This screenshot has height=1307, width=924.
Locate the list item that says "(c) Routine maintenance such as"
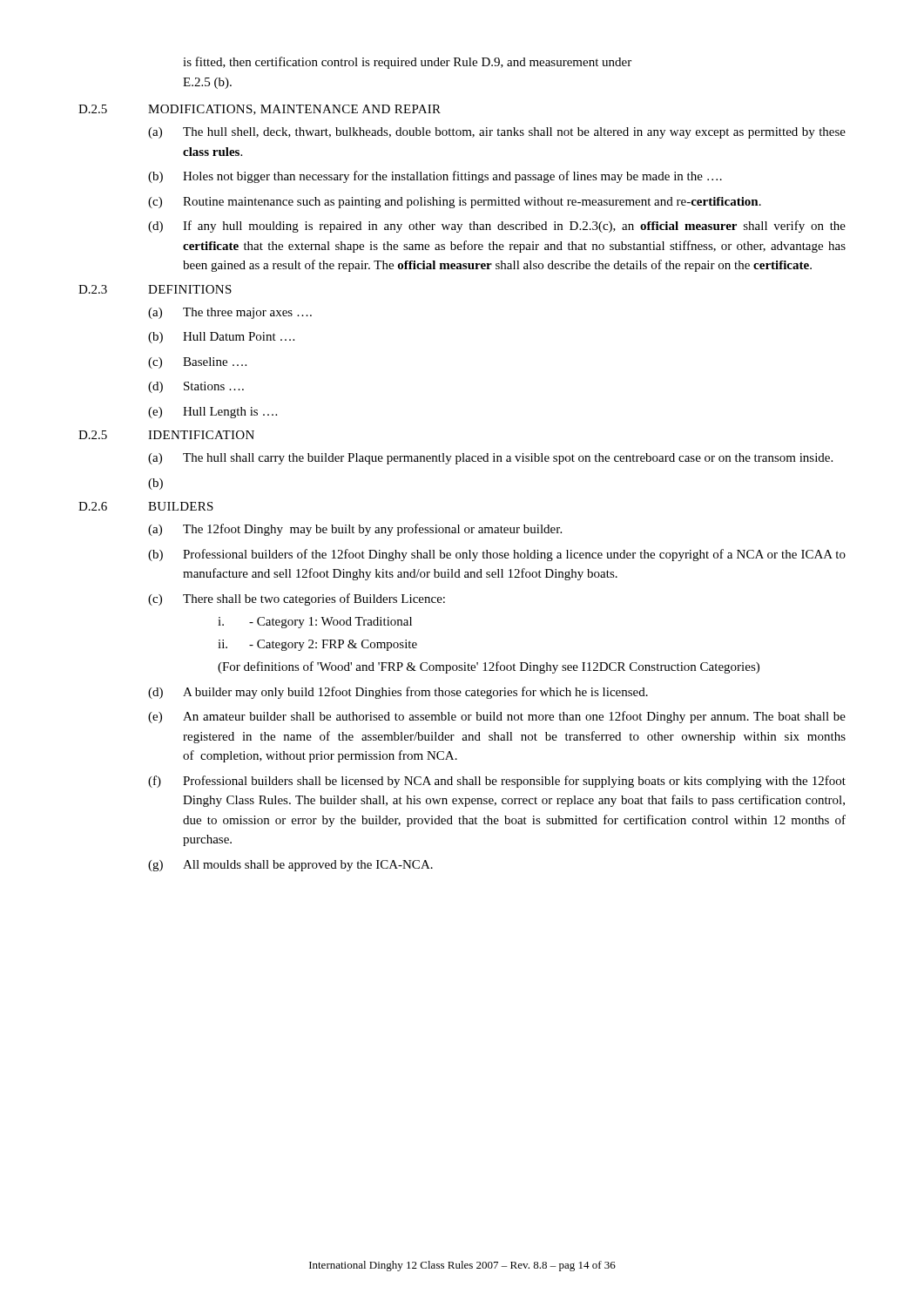(497, 201)
